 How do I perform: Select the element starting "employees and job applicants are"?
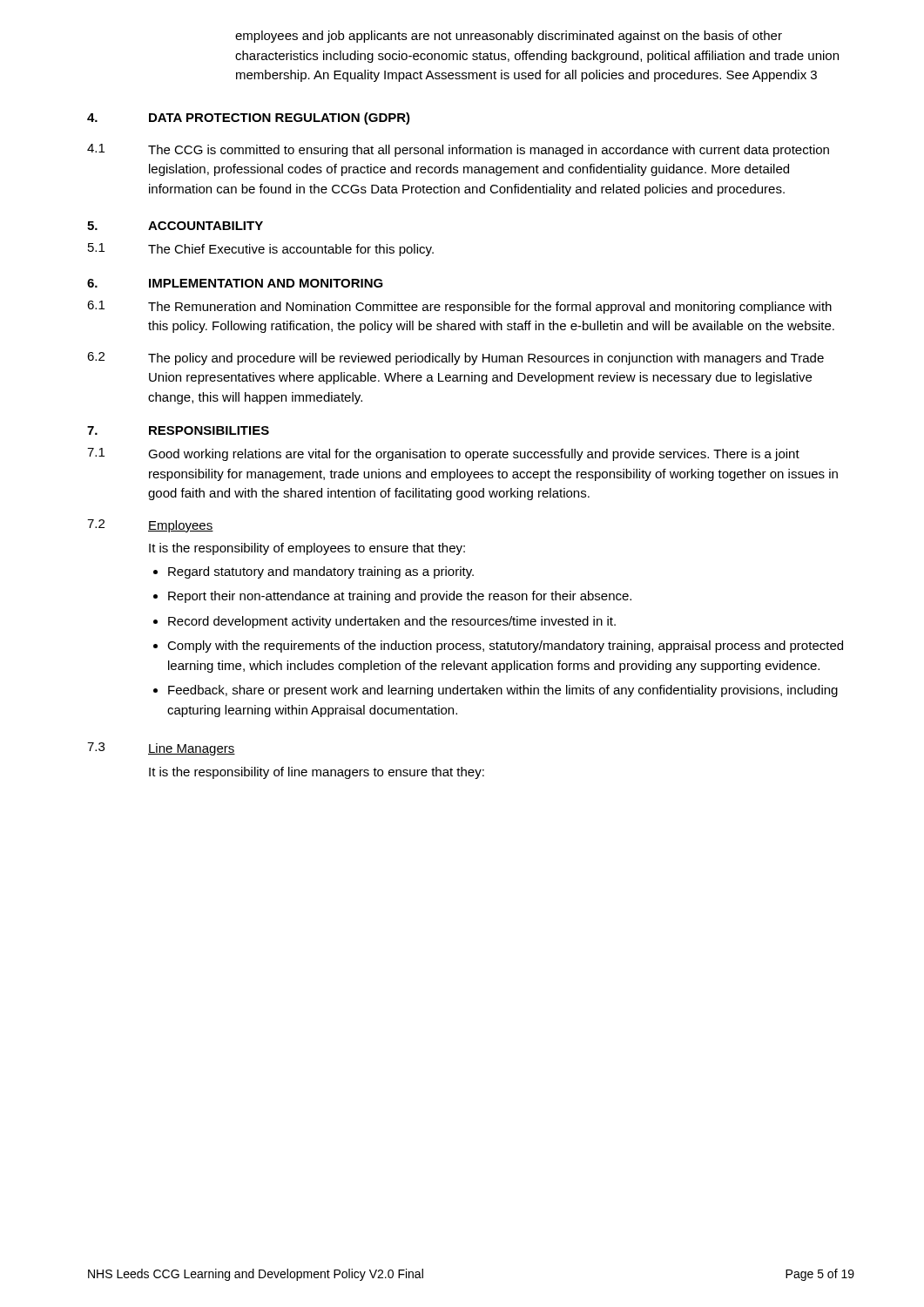[x=537, y=55]
